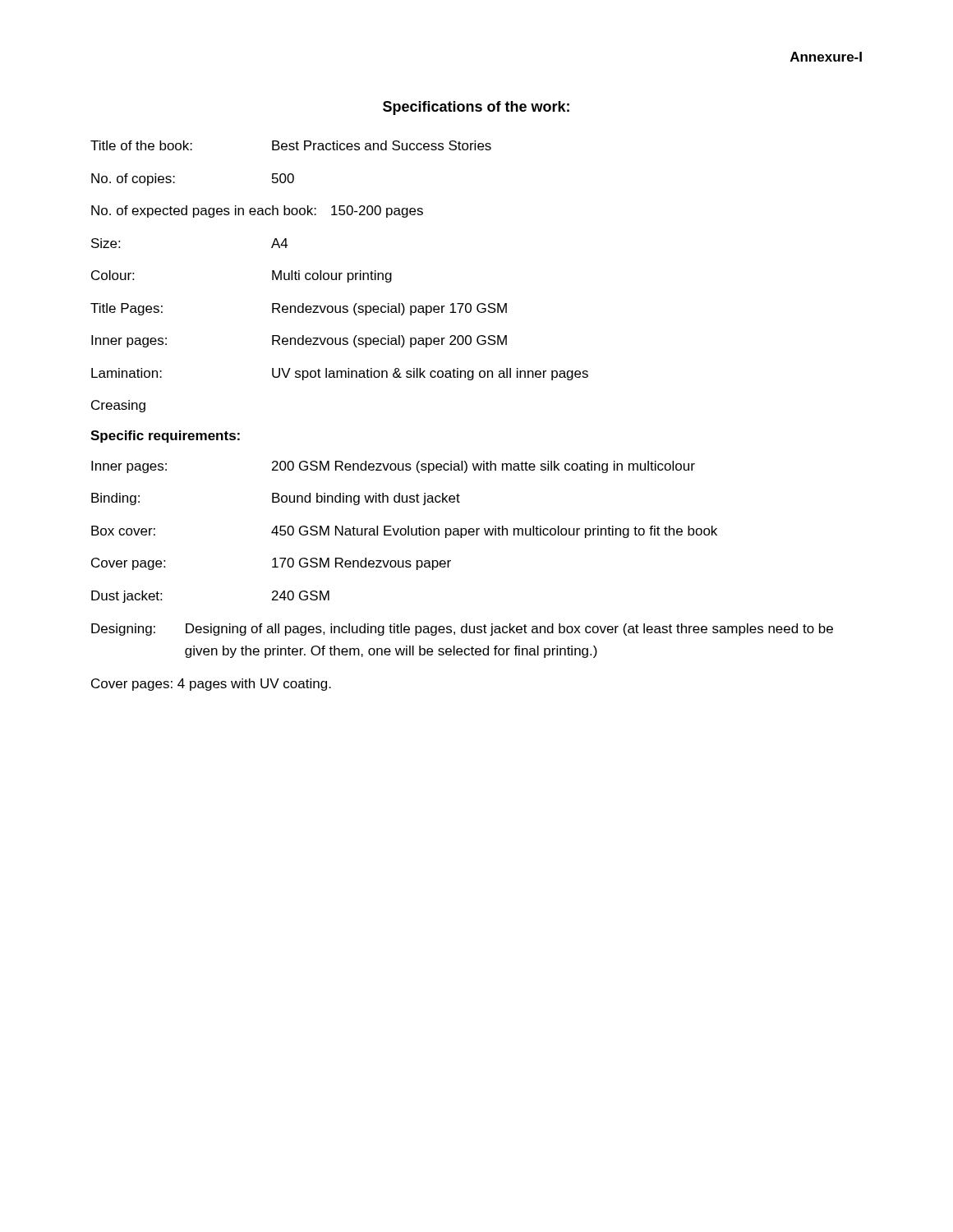The height and width of the screenshot is (1232, 953).
Task: Select the text starting "Binding: Bound binding with dust jacket"
Action: 276,499
